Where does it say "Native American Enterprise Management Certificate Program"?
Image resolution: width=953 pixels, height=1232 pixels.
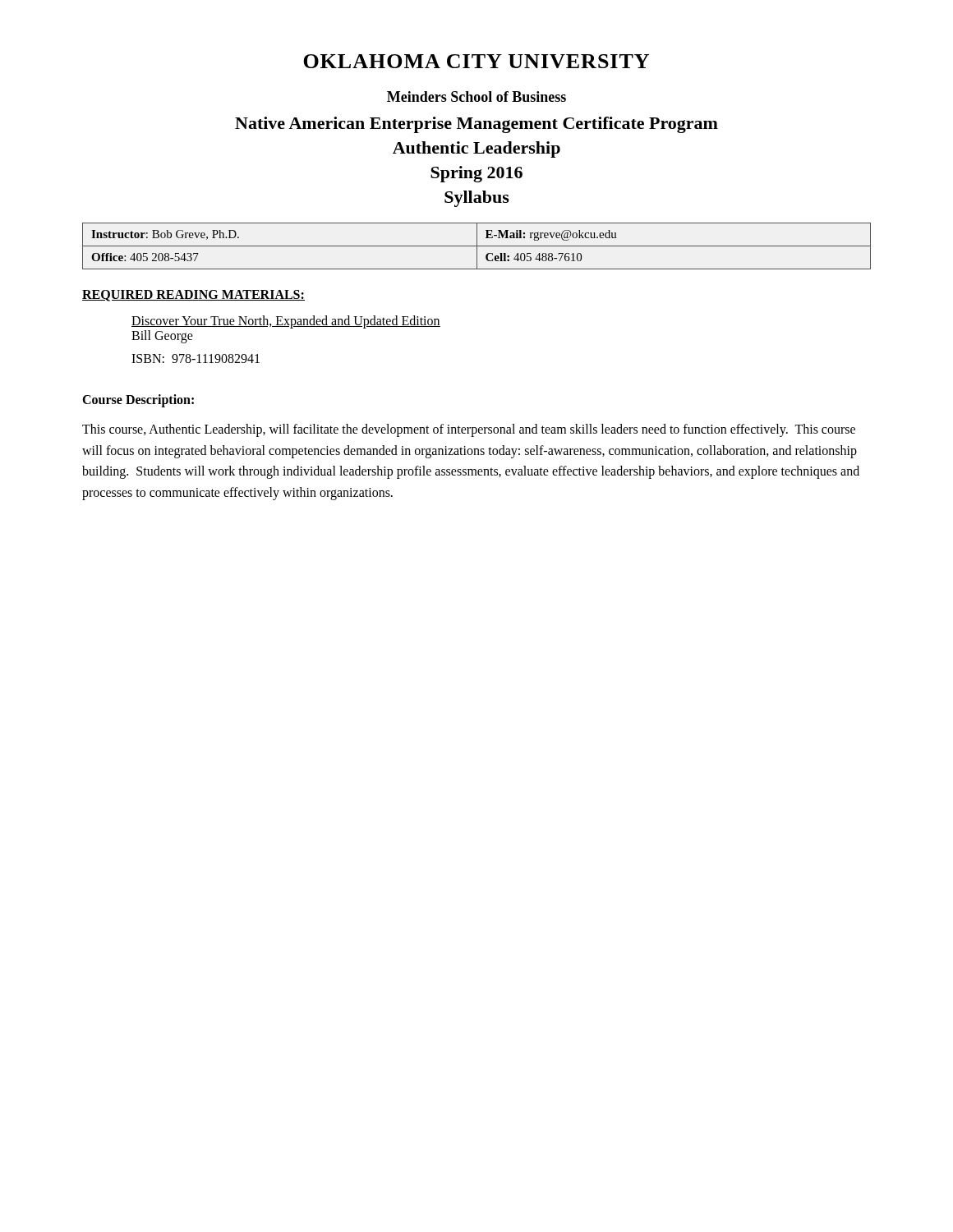476,123
